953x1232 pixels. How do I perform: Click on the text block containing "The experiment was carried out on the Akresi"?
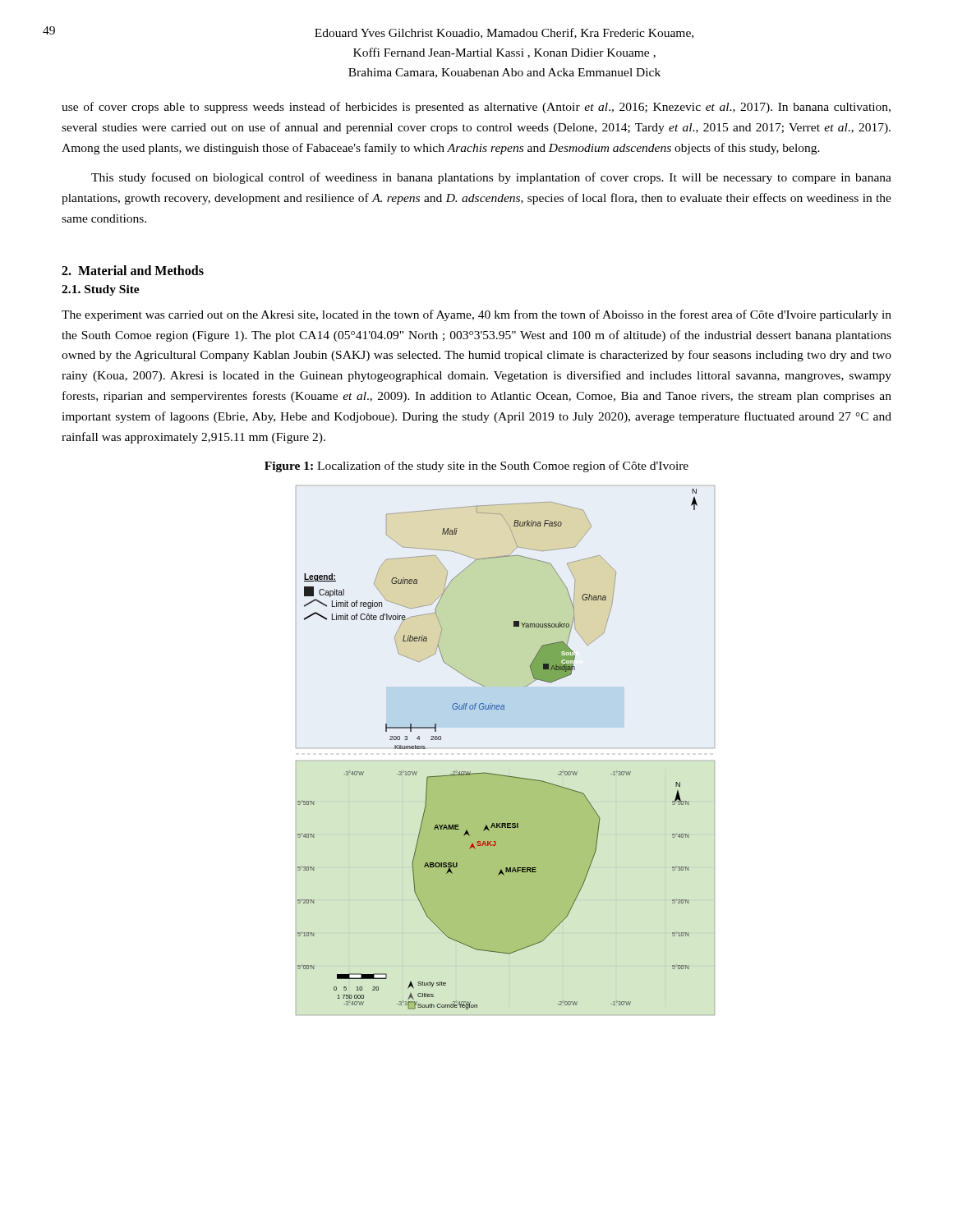[x=476, y=375]
